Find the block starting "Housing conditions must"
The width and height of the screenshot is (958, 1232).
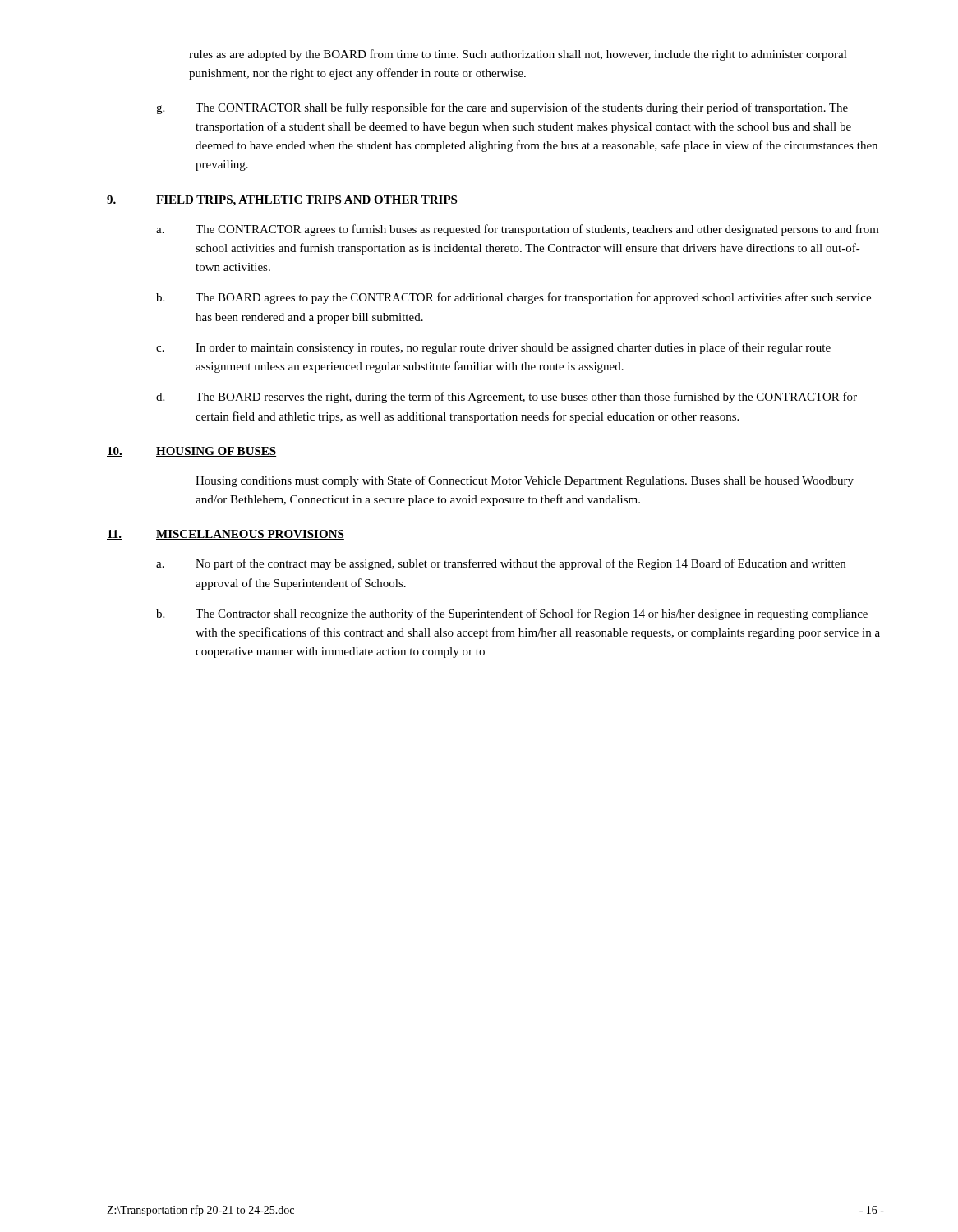(x=525, y=490)
